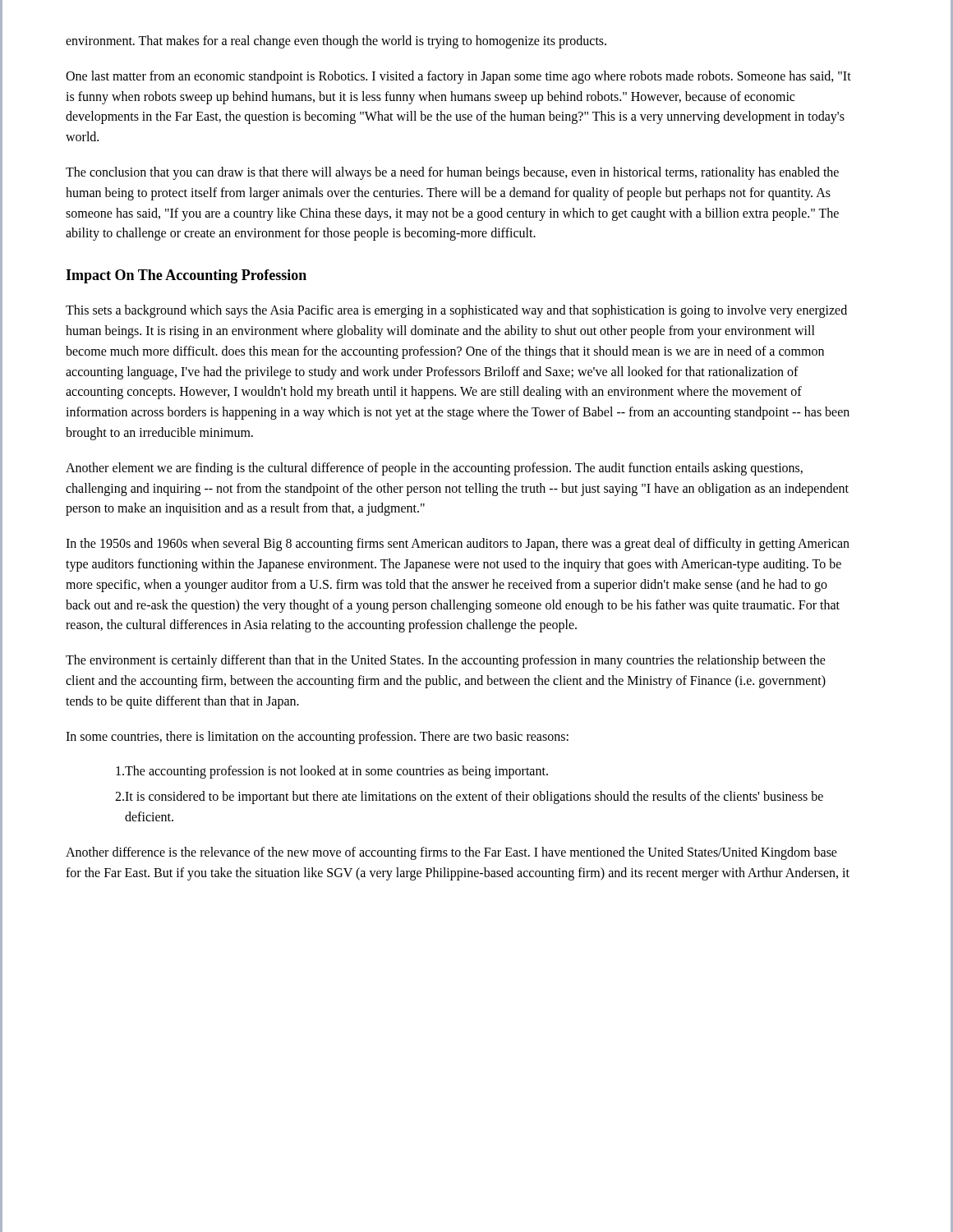
Task: Locate the text block that says "In some countries,"
Action: (x=317, y=736)
